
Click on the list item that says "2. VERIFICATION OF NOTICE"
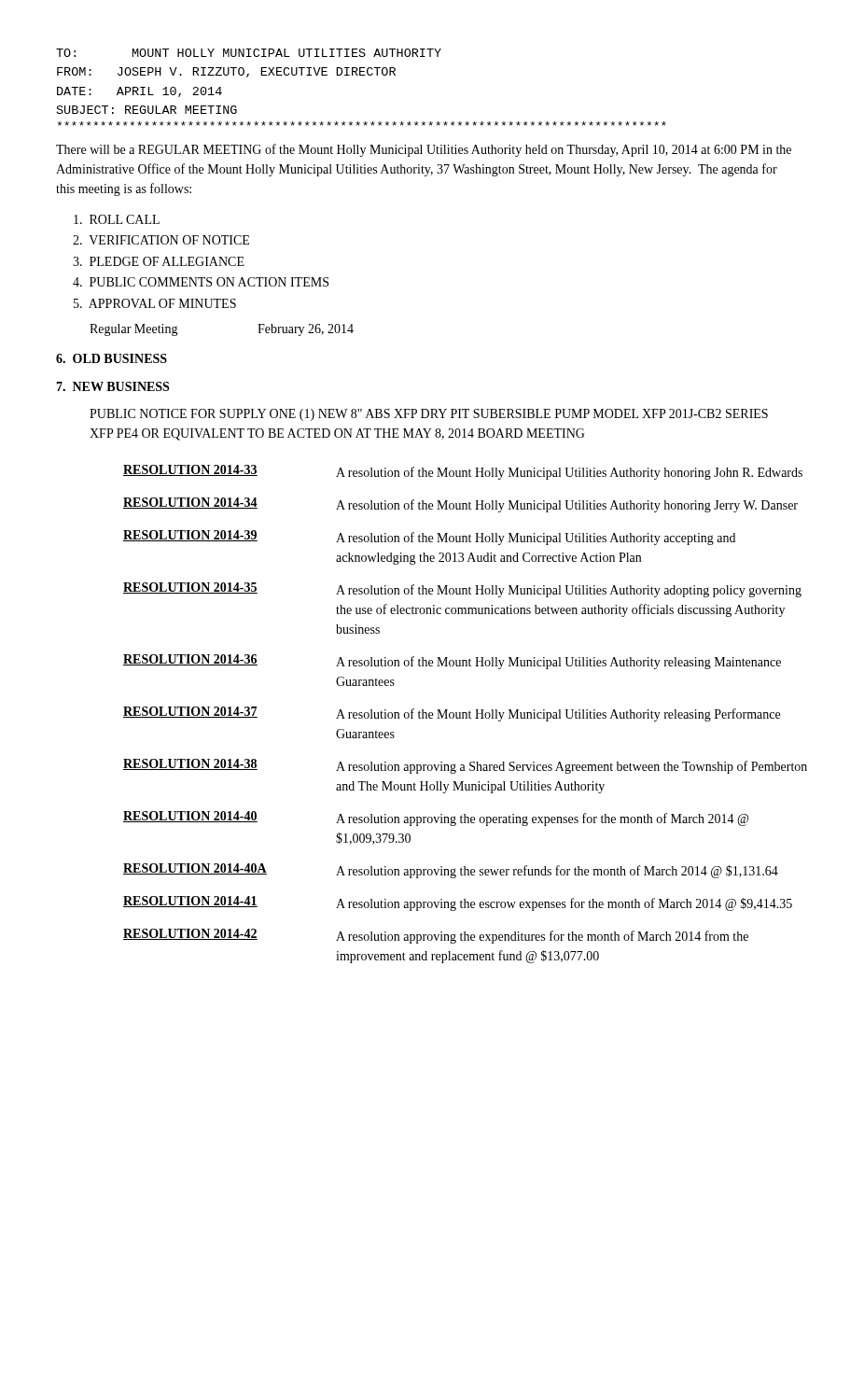click(x=161, y=241)
